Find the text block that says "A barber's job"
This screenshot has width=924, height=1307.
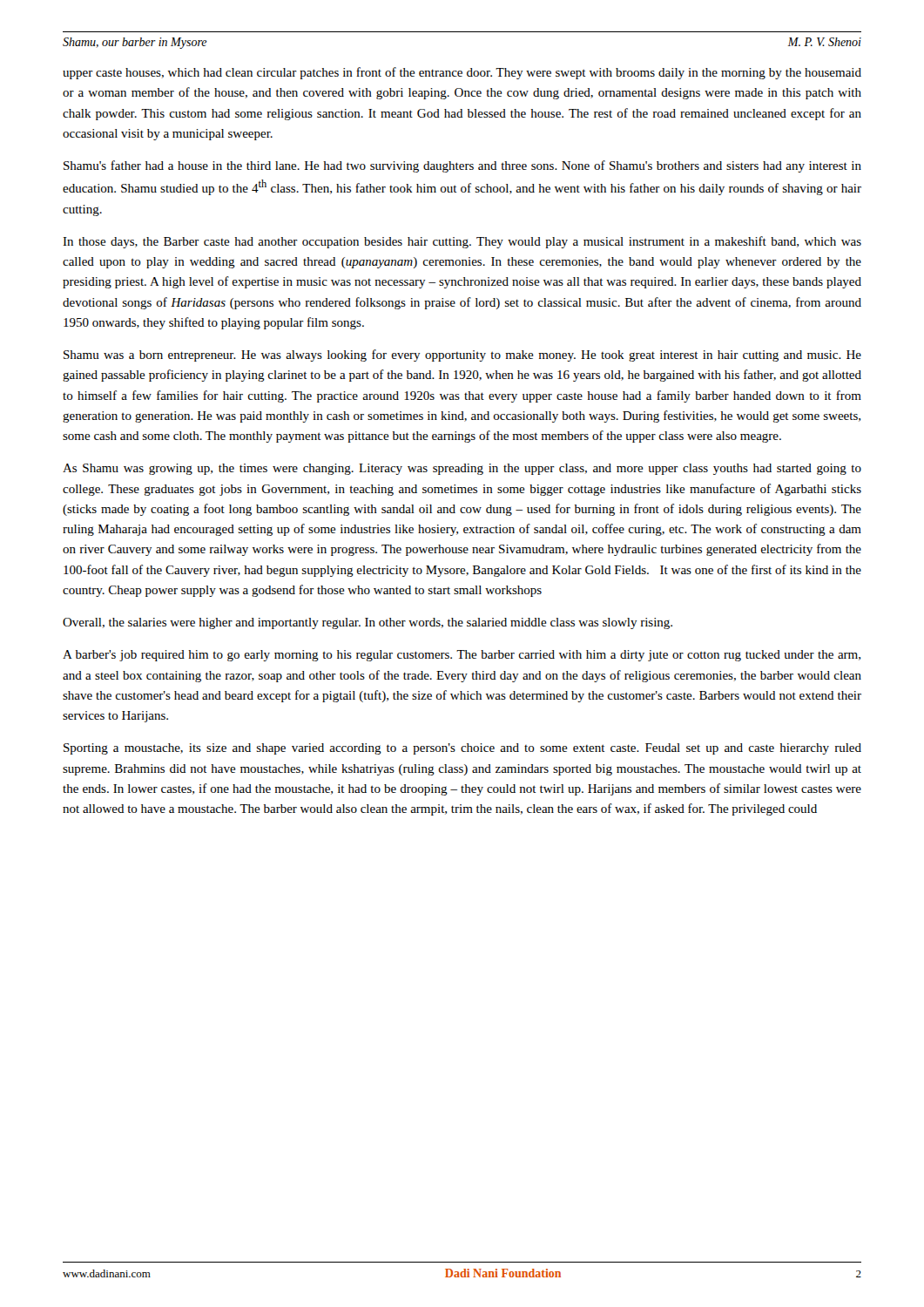coord(462,685)
